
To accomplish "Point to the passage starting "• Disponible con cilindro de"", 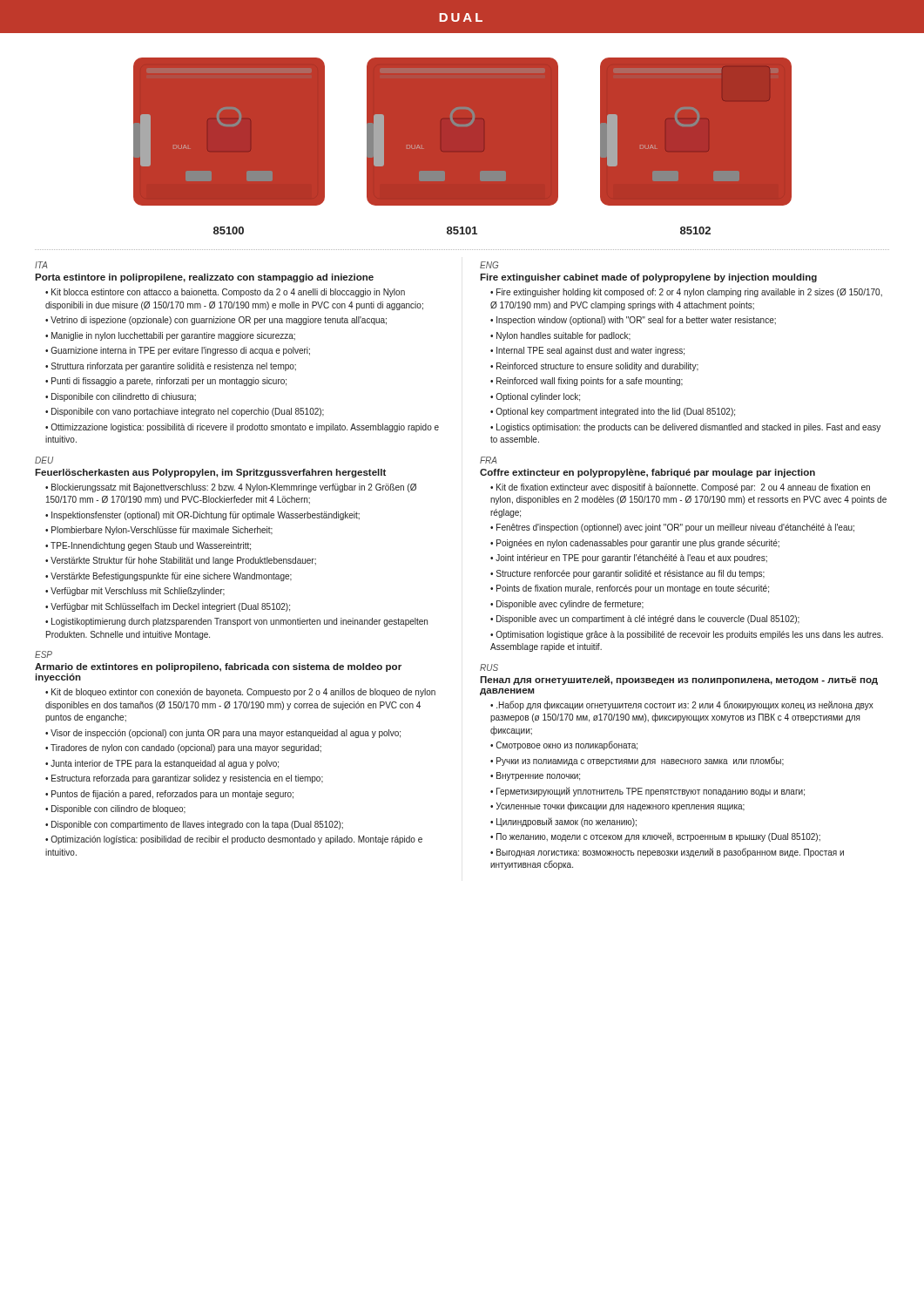I will 116,809.
